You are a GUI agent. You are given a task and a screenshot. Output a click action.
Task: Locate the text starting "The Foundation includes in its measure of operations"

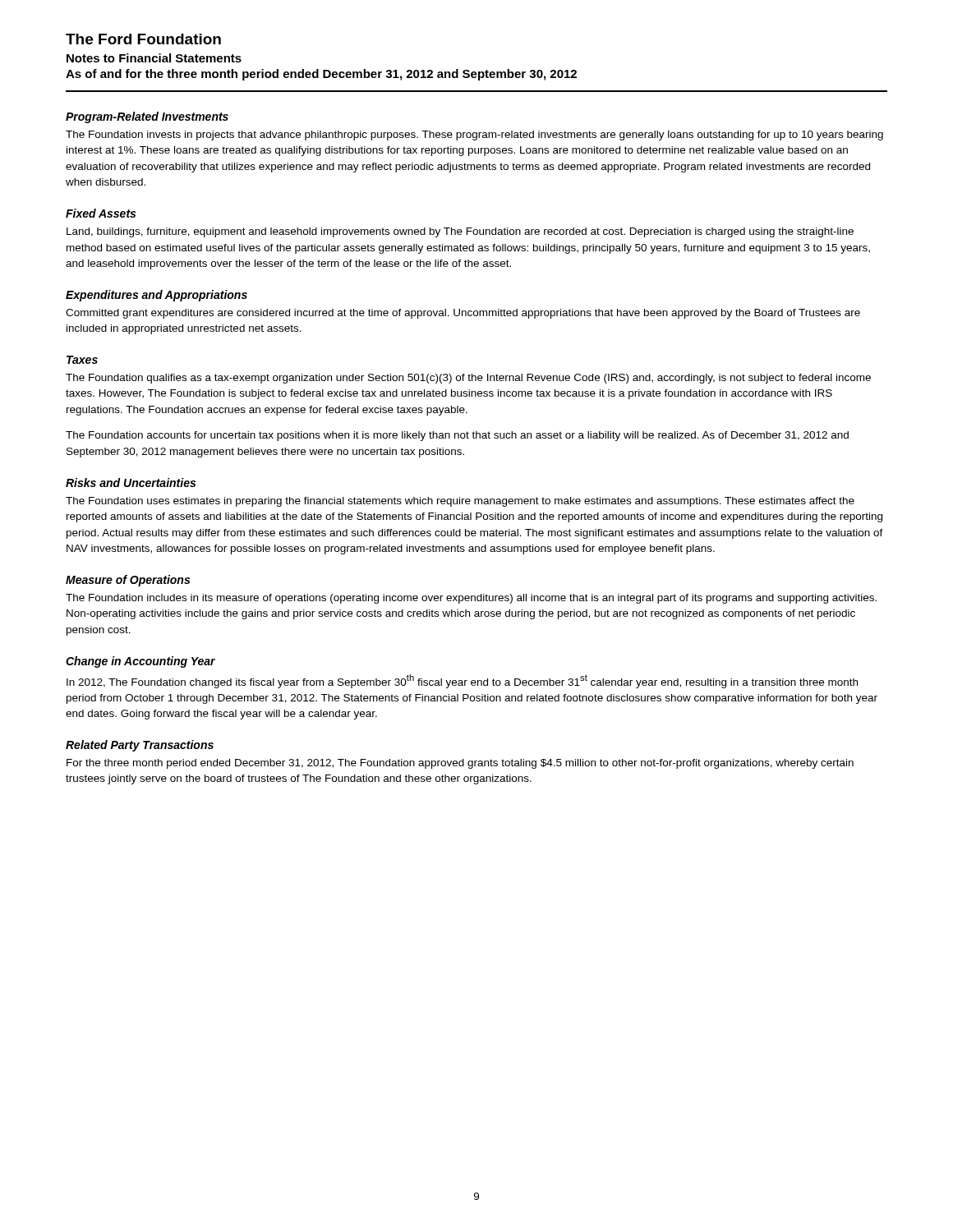pyautogui.click(x=472, y=613)
